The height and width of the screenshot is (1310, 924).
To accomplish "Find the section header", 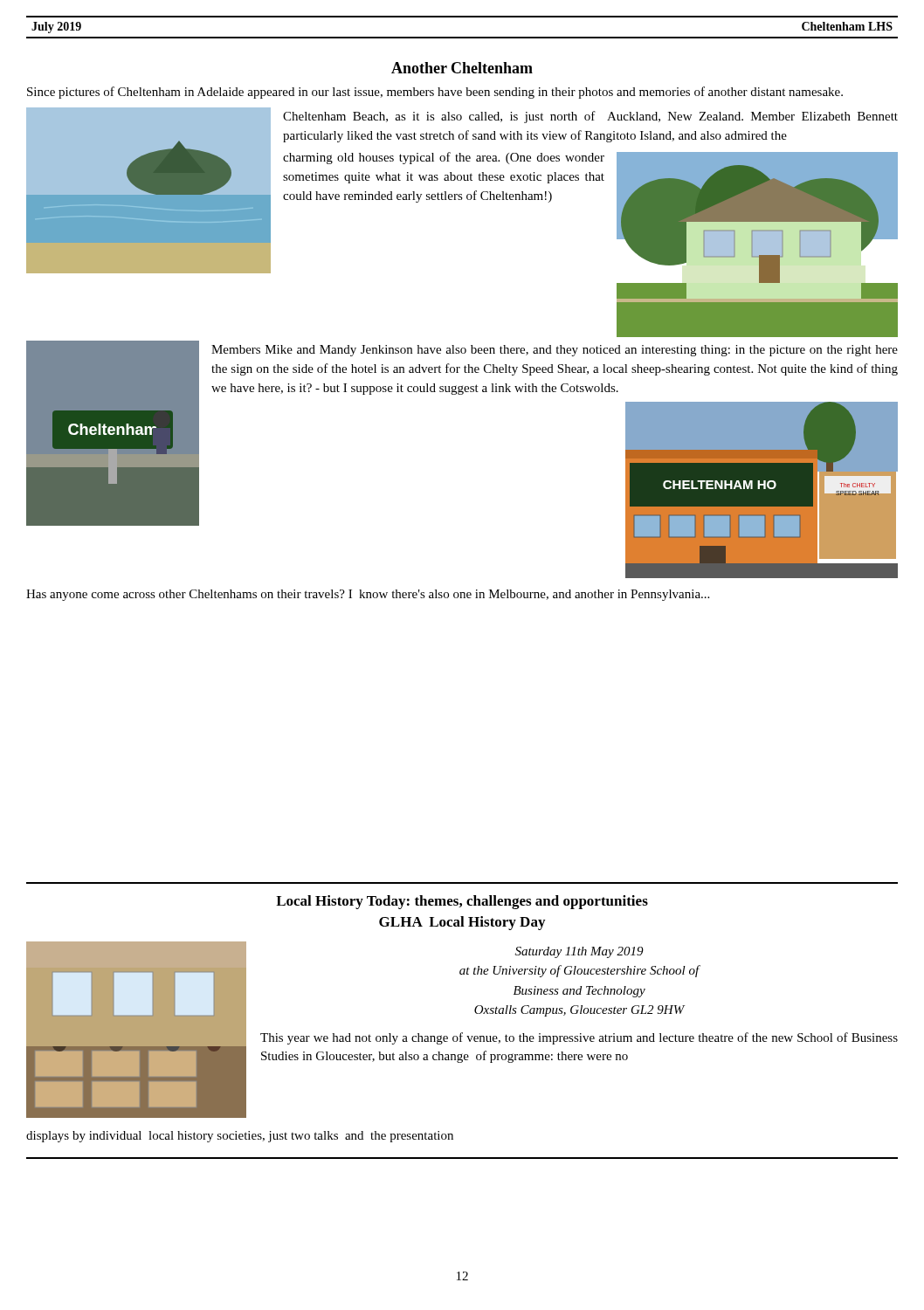I will pyautogui.click(x=462, y=911).
